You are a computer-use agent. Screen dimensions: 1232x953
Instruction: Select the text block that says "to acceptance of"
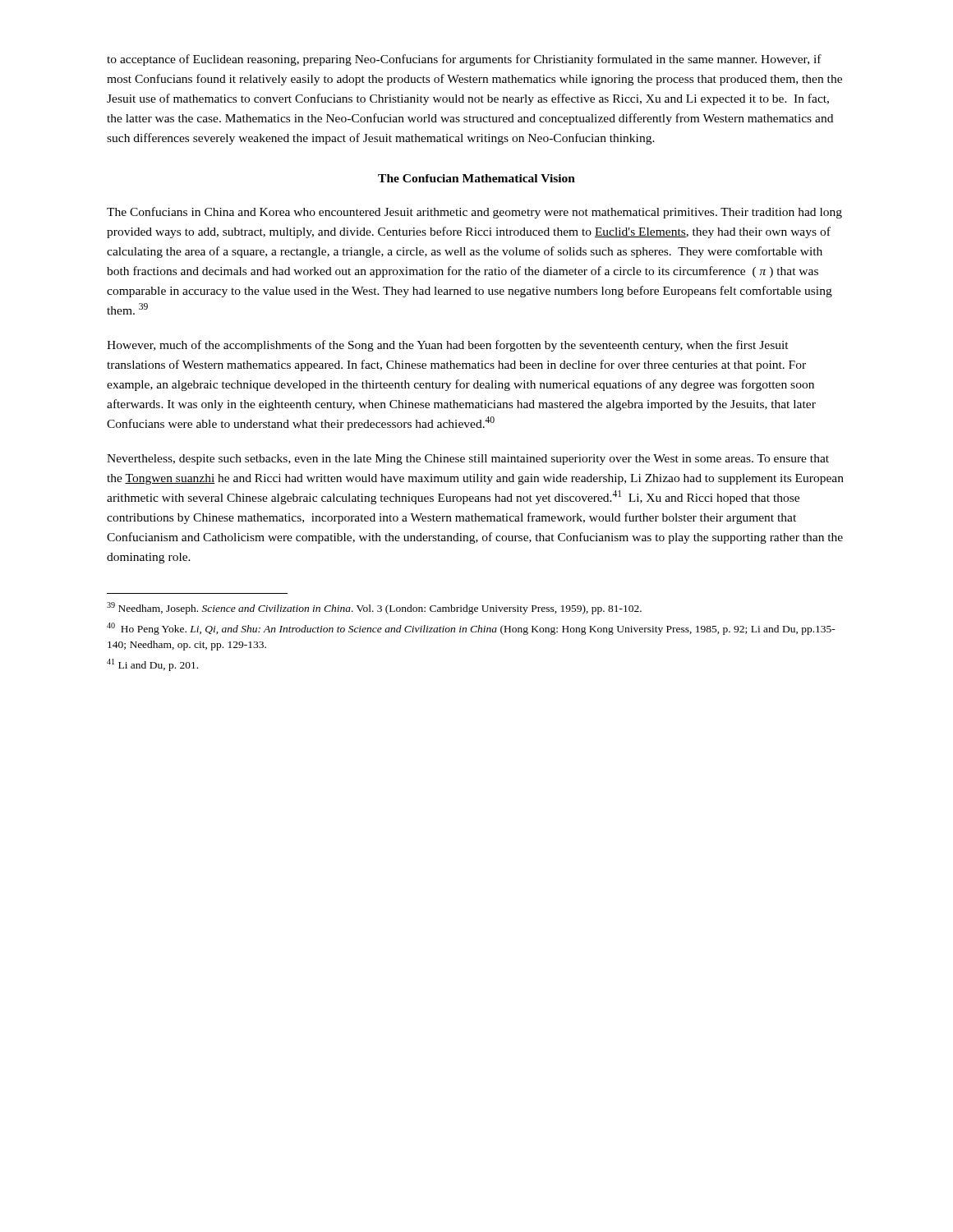475,98
